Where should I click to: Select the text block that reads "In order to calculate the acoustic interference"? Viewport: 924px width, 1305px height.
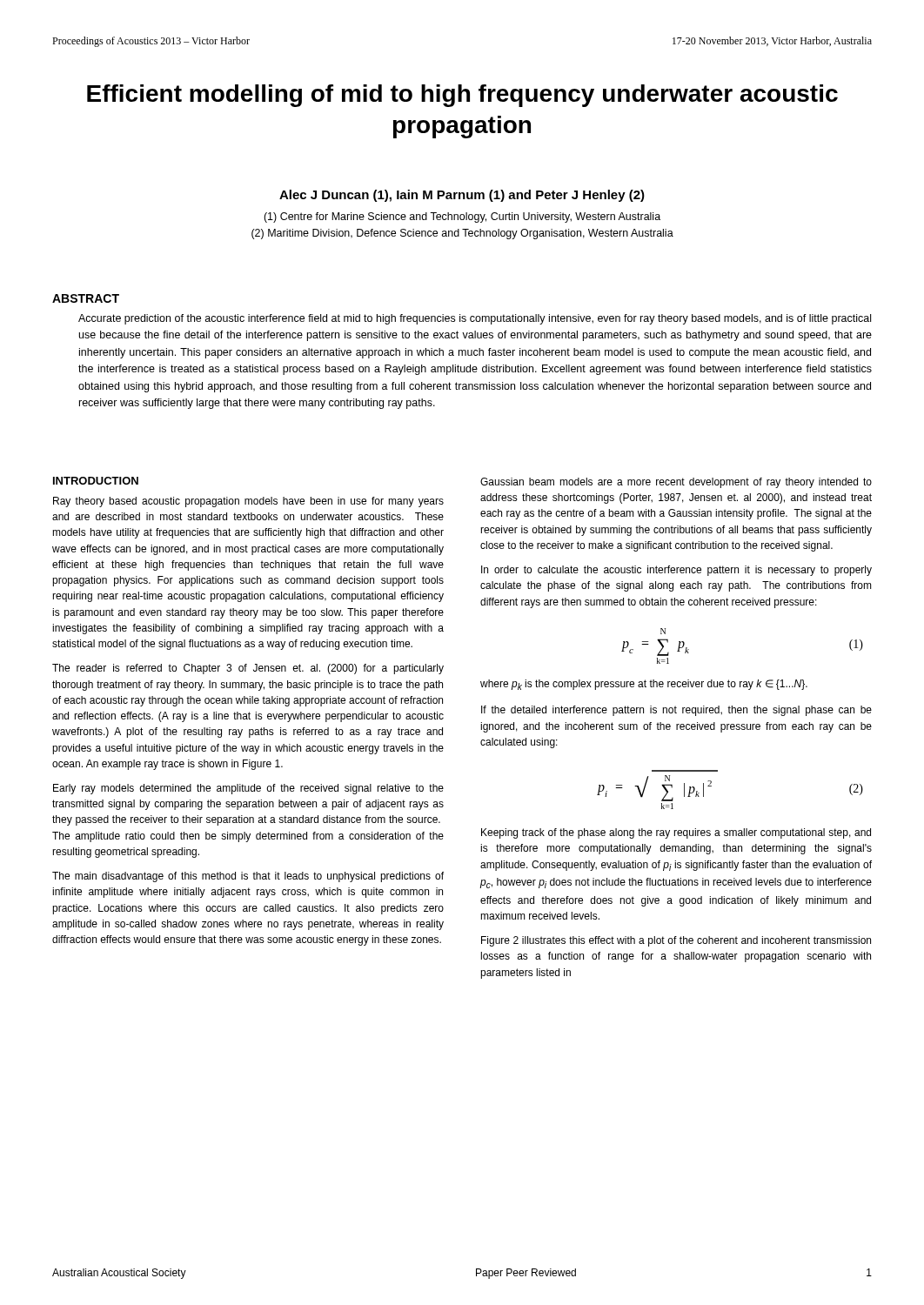coord(676,586)
